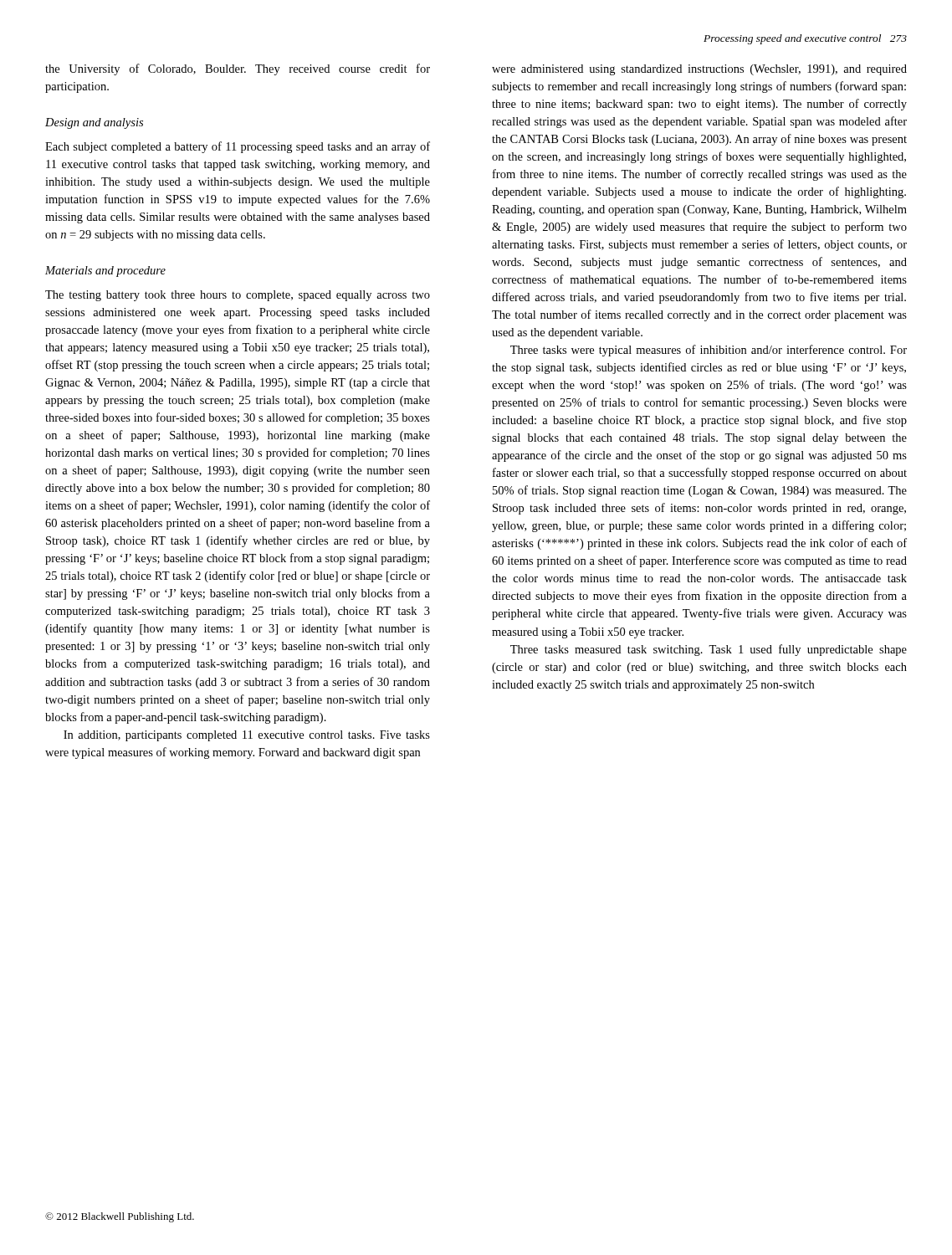
Task: Point to the block beginning "were administered using standardized instructions (Wechsler, 1991),"
Action: pos(699,377)
